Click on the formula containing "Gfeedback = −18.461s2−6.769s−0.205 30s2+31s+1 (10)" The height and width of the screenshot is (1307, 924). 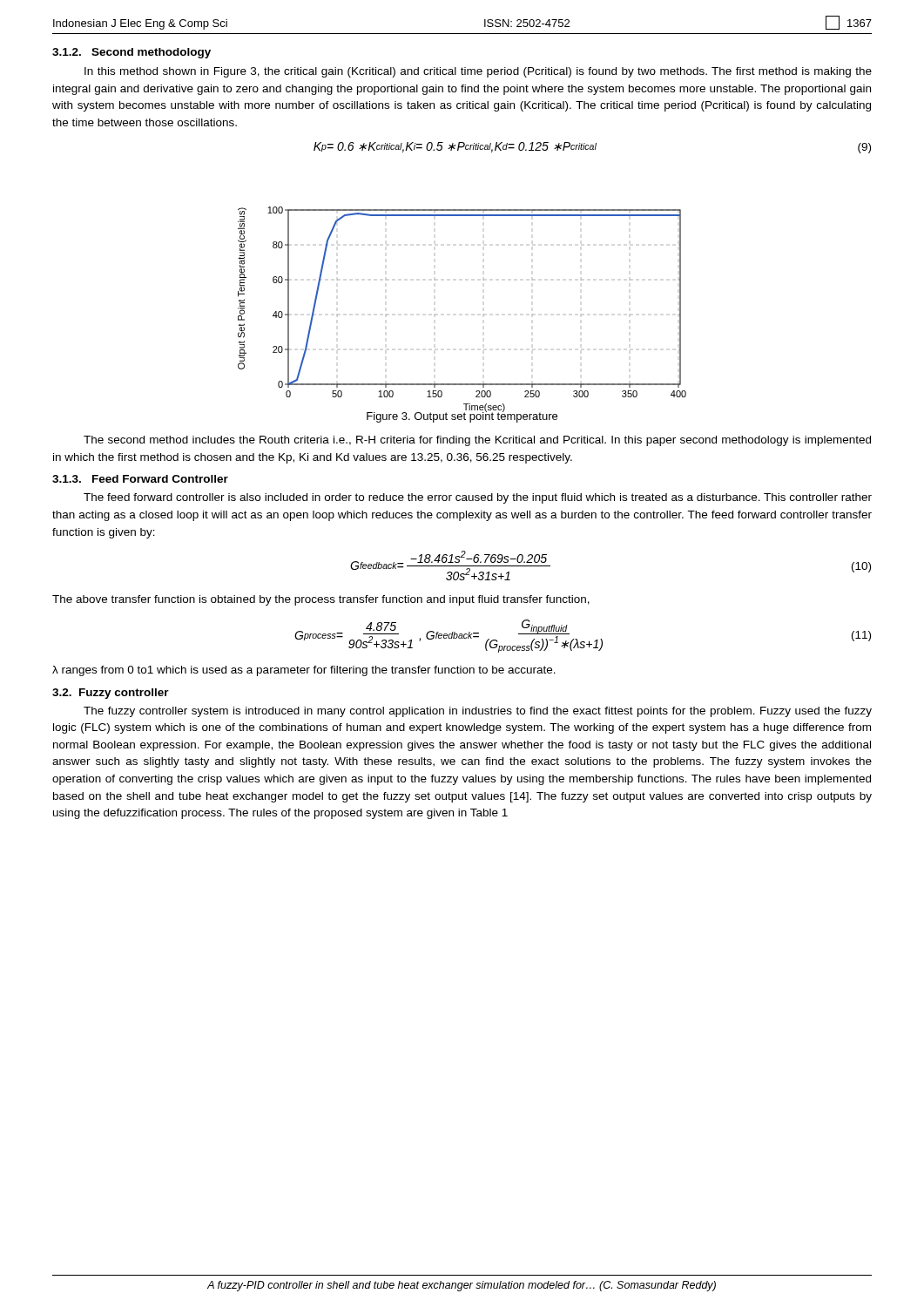462,566
